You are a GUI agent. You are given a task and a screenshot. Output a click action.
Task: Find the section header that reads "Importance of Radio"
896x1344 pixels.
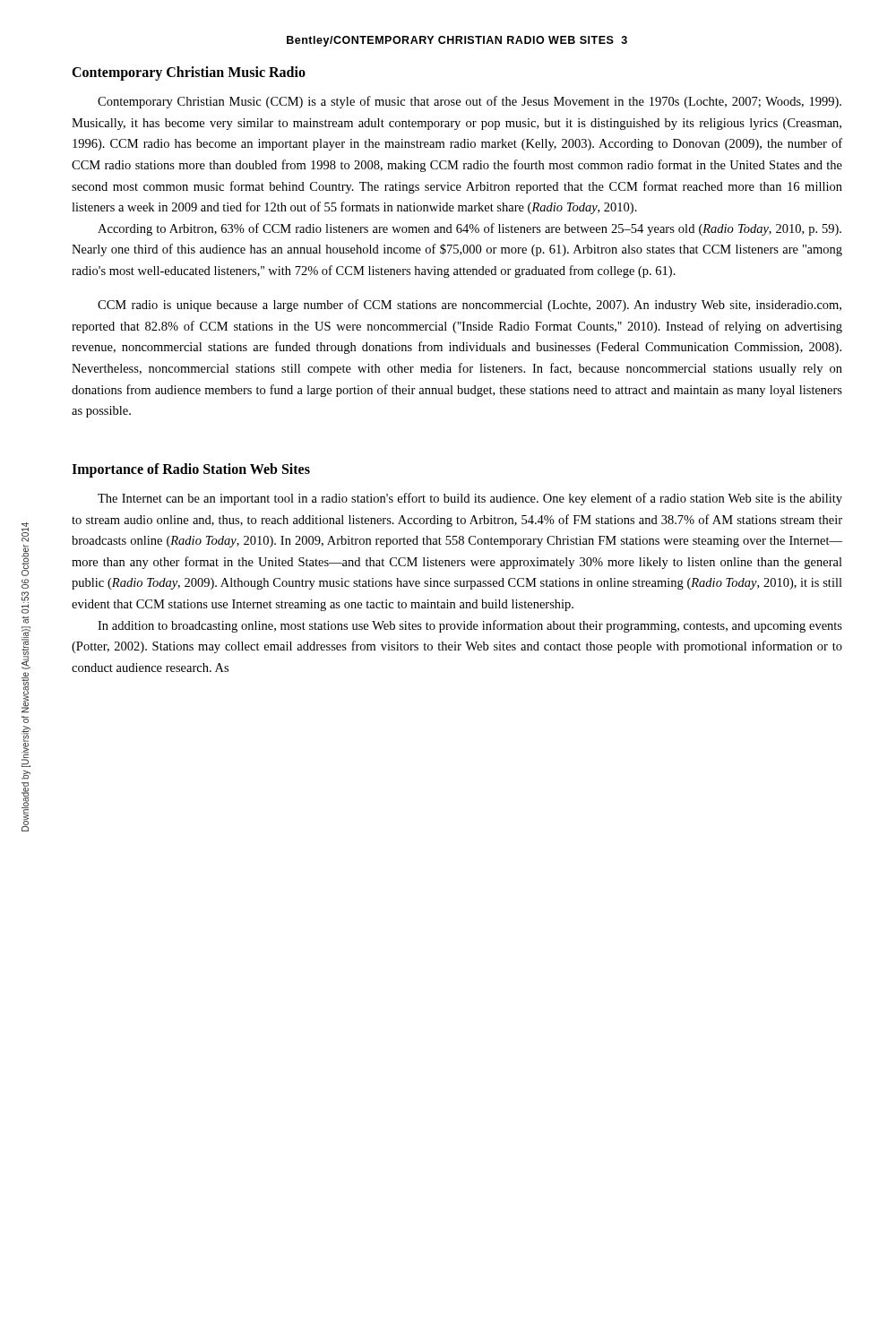click(191, 469)
